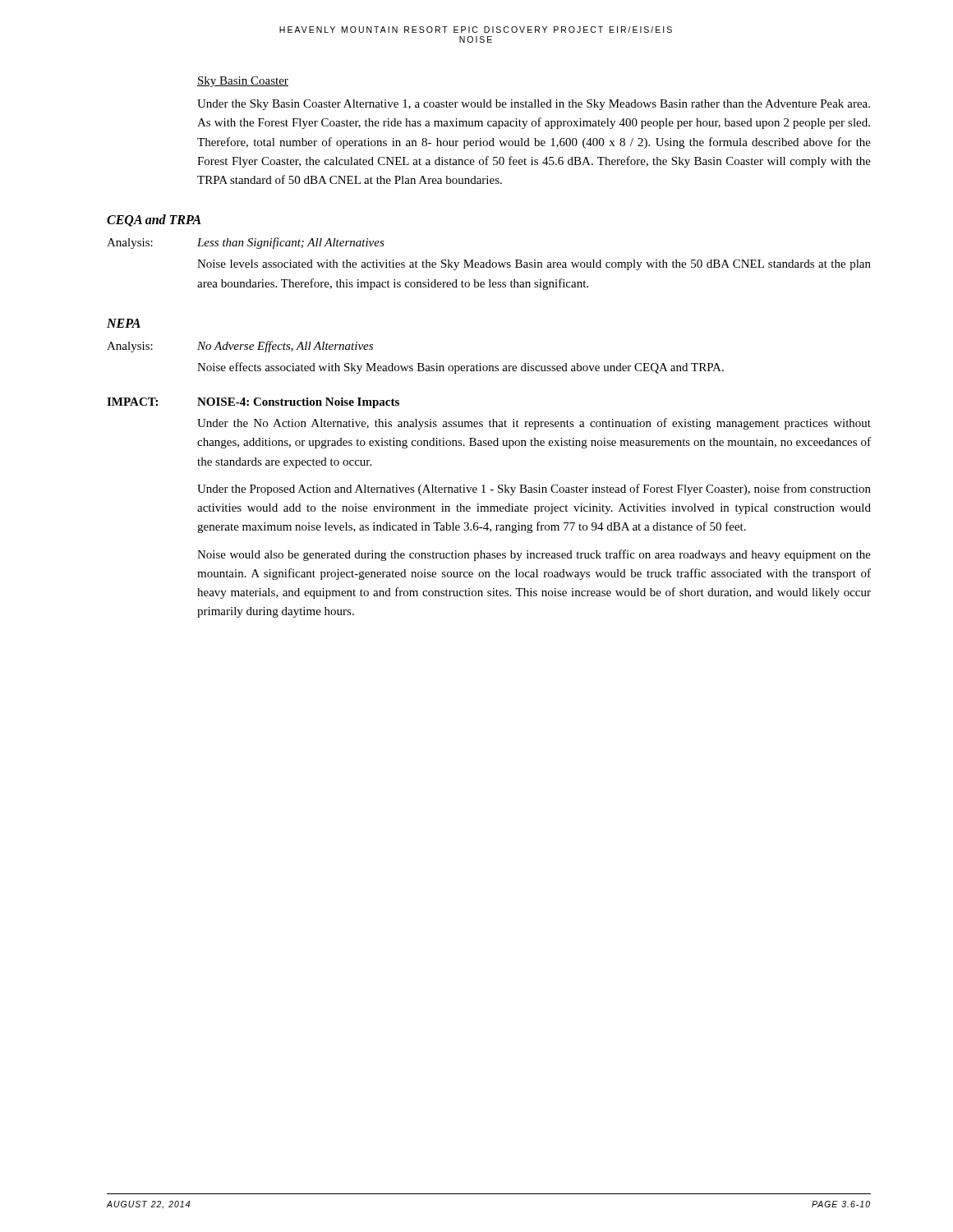
Task: Locate the passage starting "Under the No"
Action: (534, 442)
